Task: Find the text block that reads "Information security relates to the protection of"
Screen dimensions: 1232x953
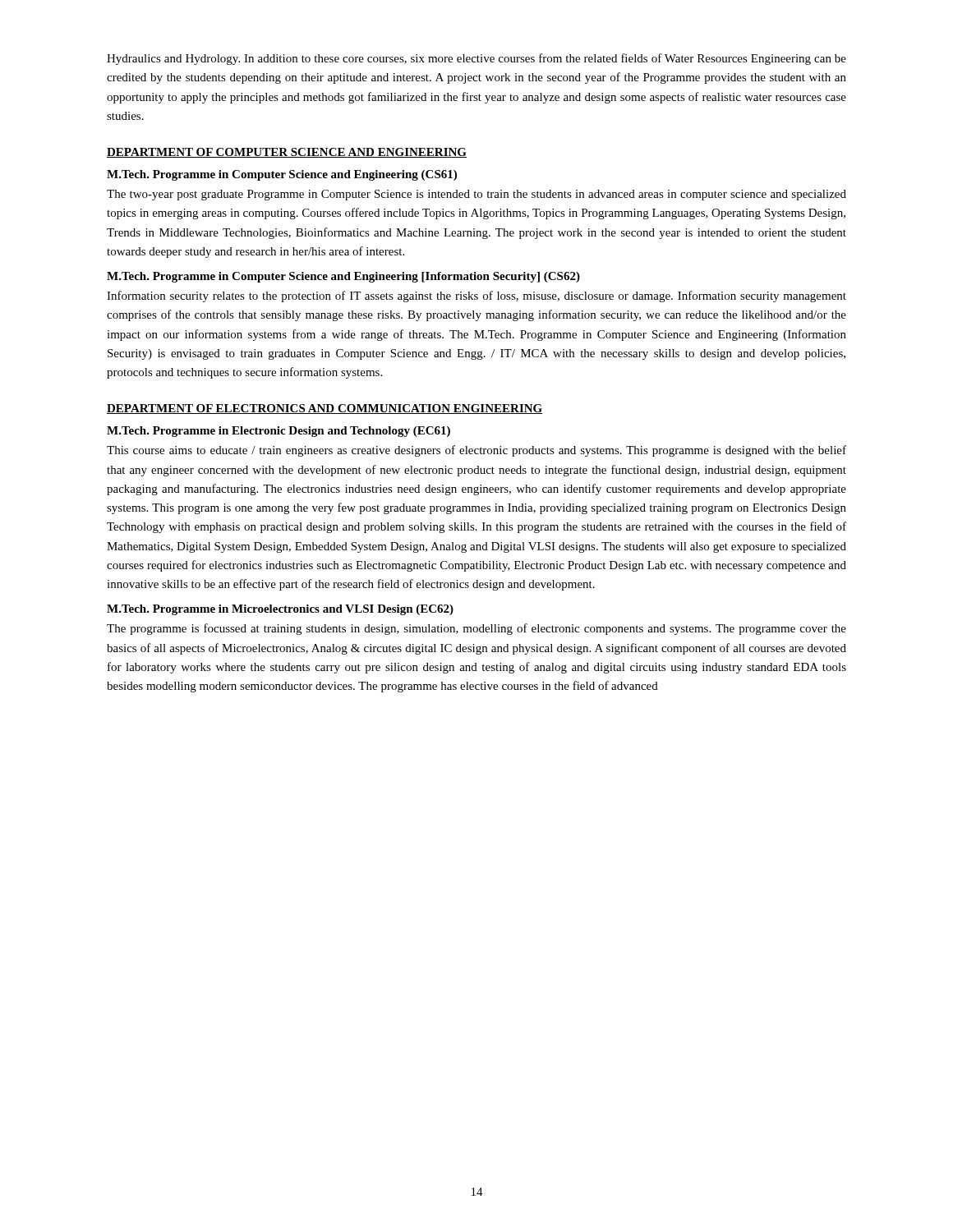Action: tap(476, 334)
